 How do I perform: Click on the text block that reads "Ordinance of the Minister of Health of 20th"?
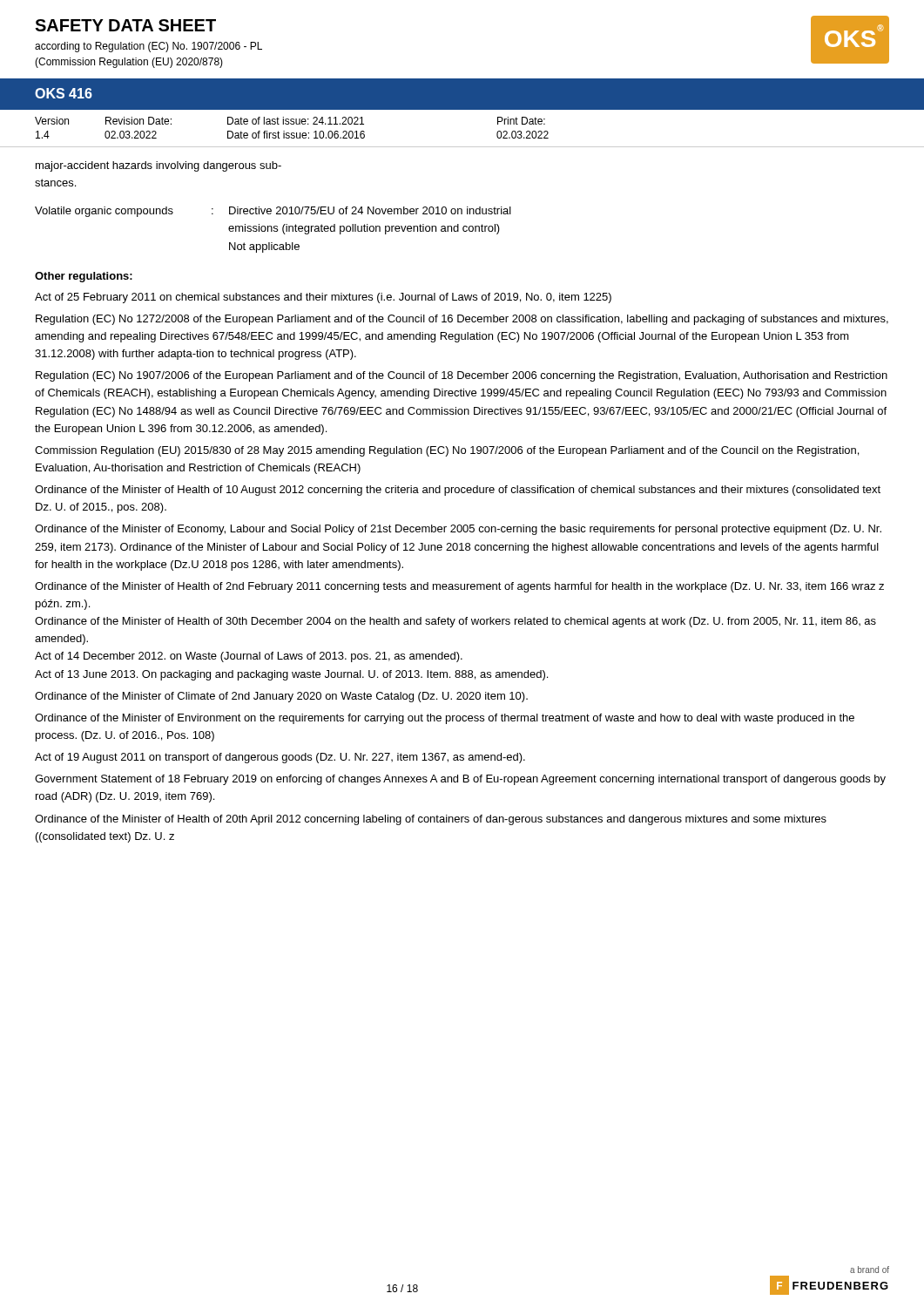431,827
